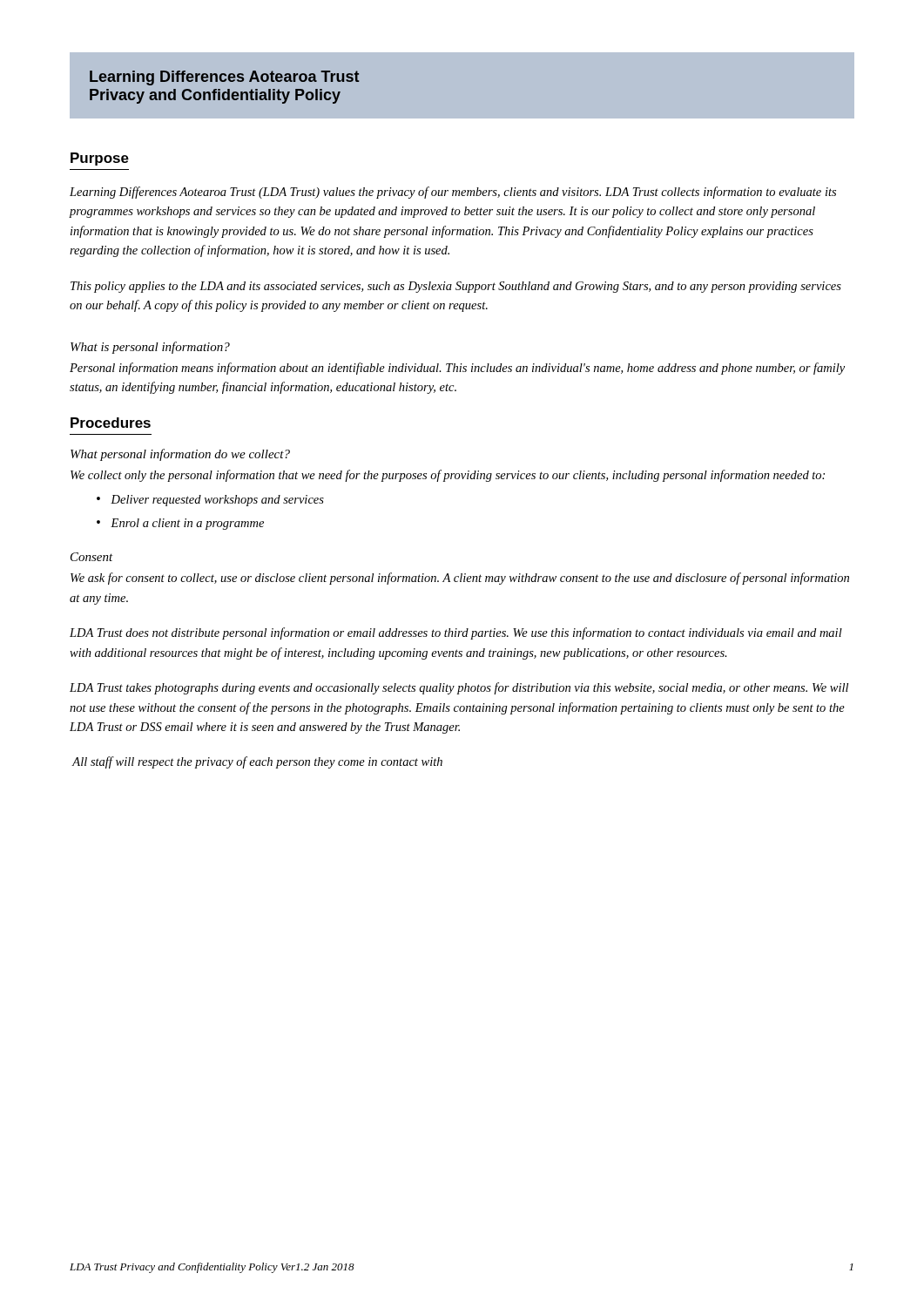Point to the block beginning "LDA Trust does"
The height and width of the screenshot is (1307, 924).
click(462, 643)
